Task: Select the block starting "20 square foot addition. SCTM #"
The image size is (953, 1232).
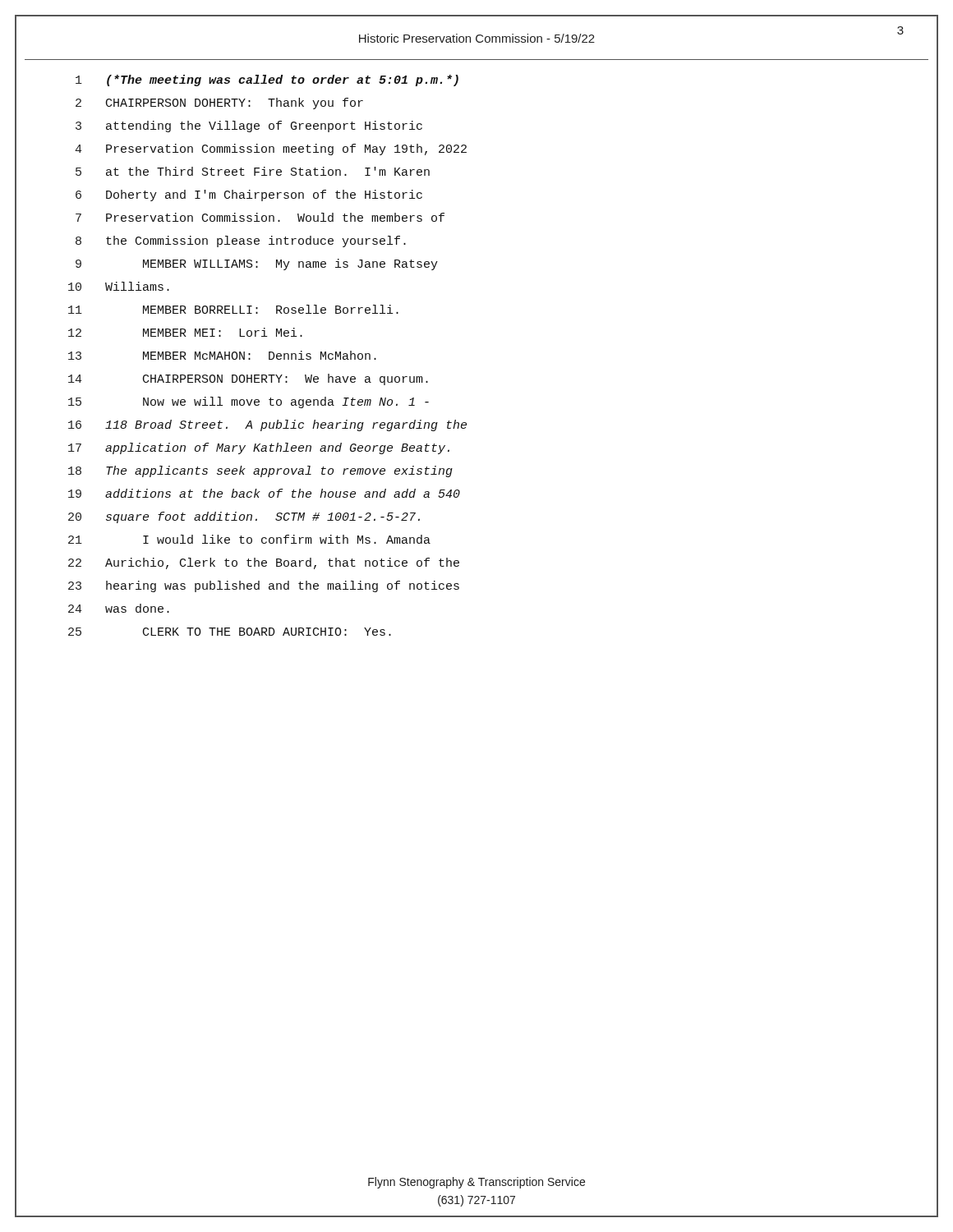Action: click(x=244, y=517)
